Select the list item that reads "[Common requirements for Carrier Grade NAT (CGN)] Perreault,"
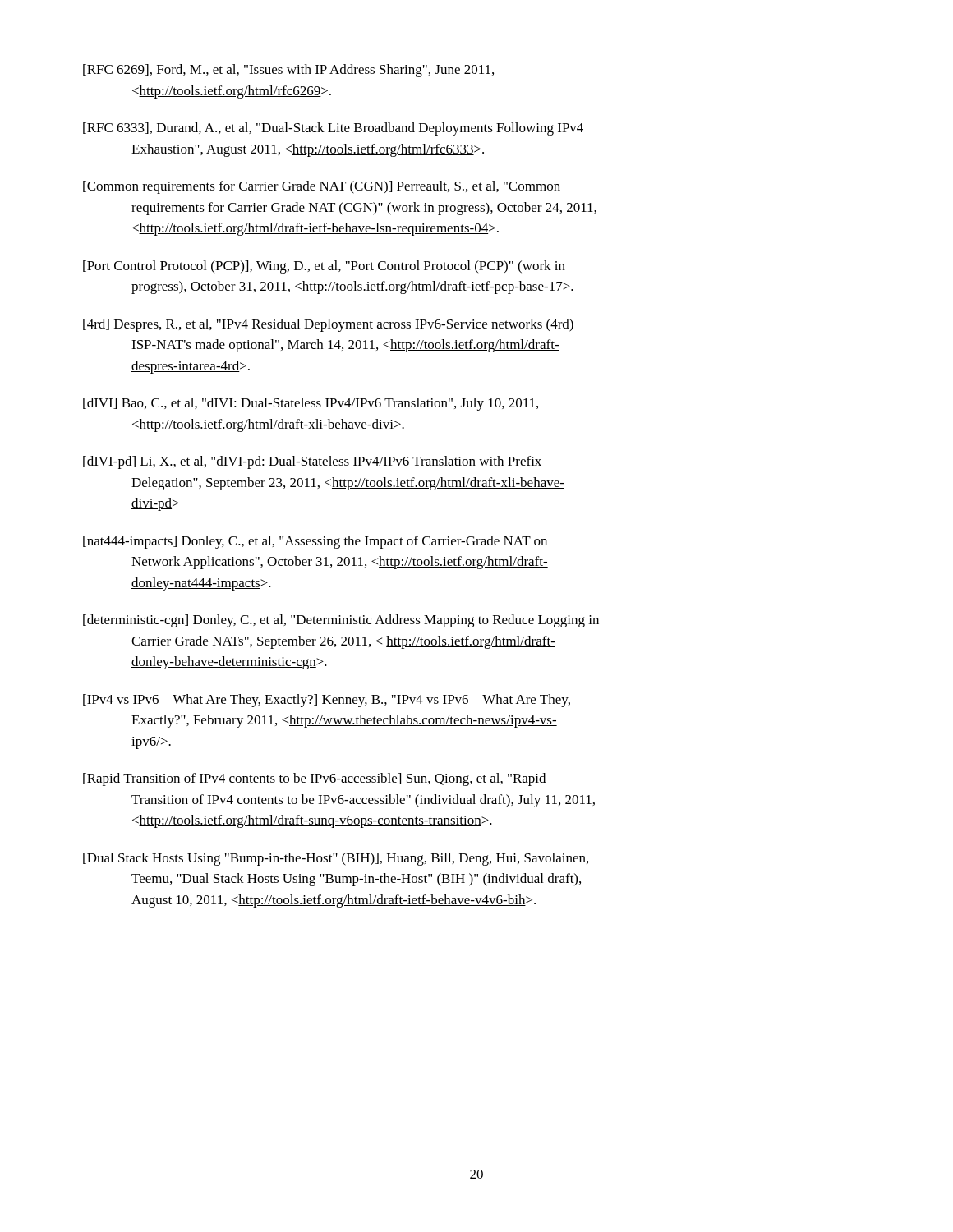This screenshot has width=953, height=1232. click(x=468, y=207)
